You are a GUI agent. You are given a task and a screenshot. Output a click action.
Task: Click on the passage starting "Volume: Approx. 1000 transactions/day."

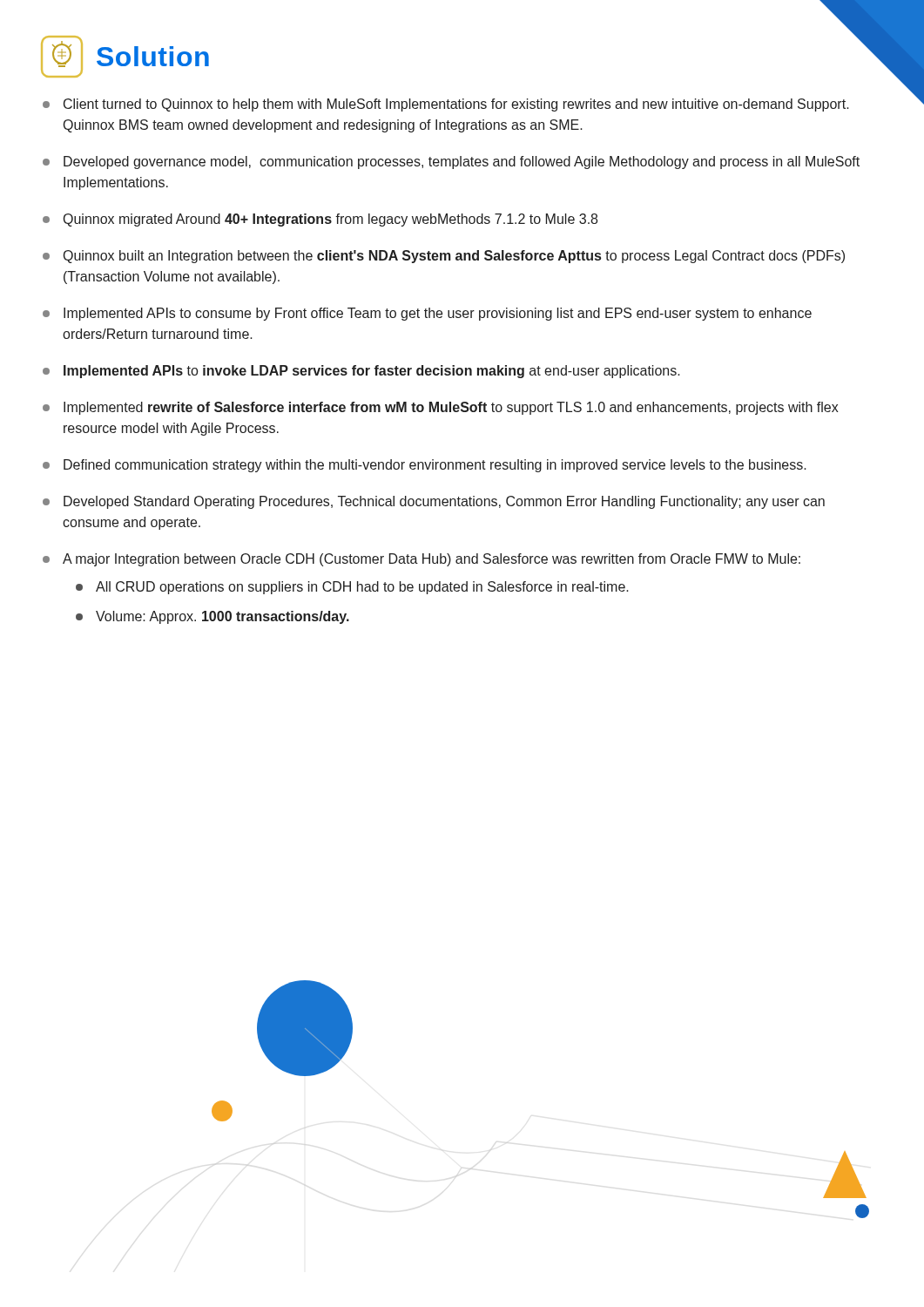pyautogui.click(x=212, y=617)
